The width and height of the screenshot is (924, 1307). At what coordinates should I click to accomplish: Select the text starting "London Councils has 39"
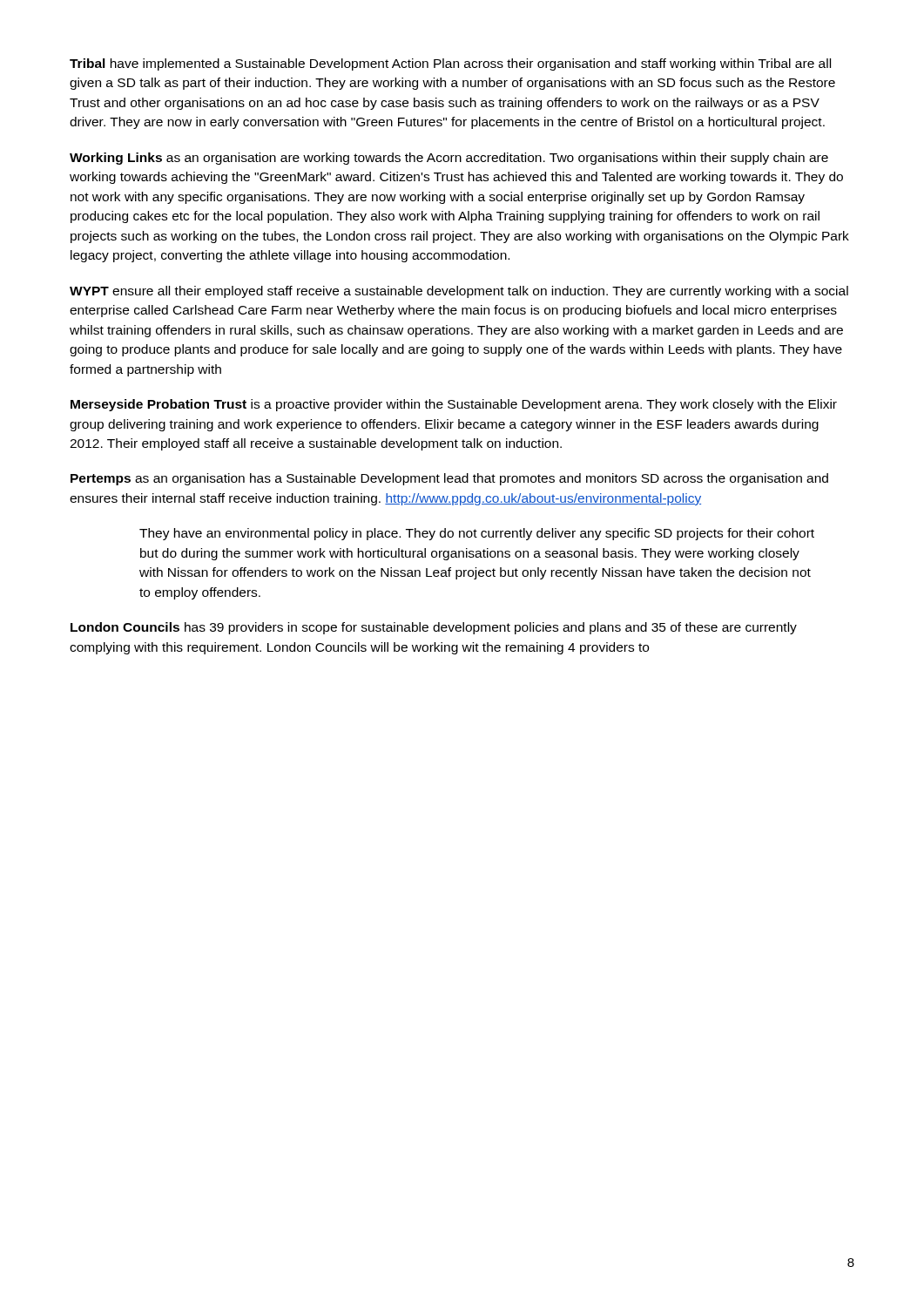pyautogui.click(x=433, y=637)
